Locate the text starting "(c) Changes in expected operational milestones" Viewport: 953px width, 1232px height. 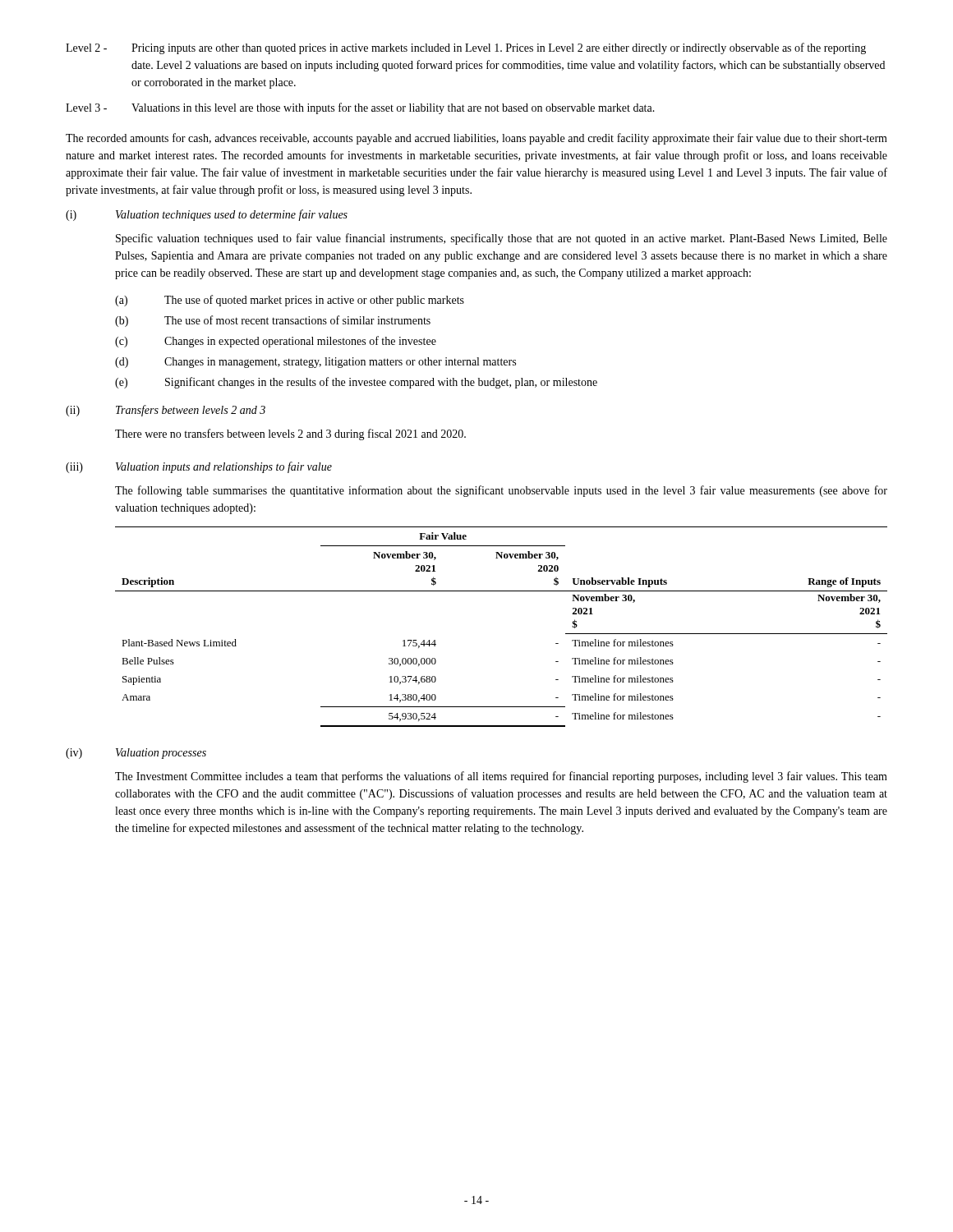point(276,342)
